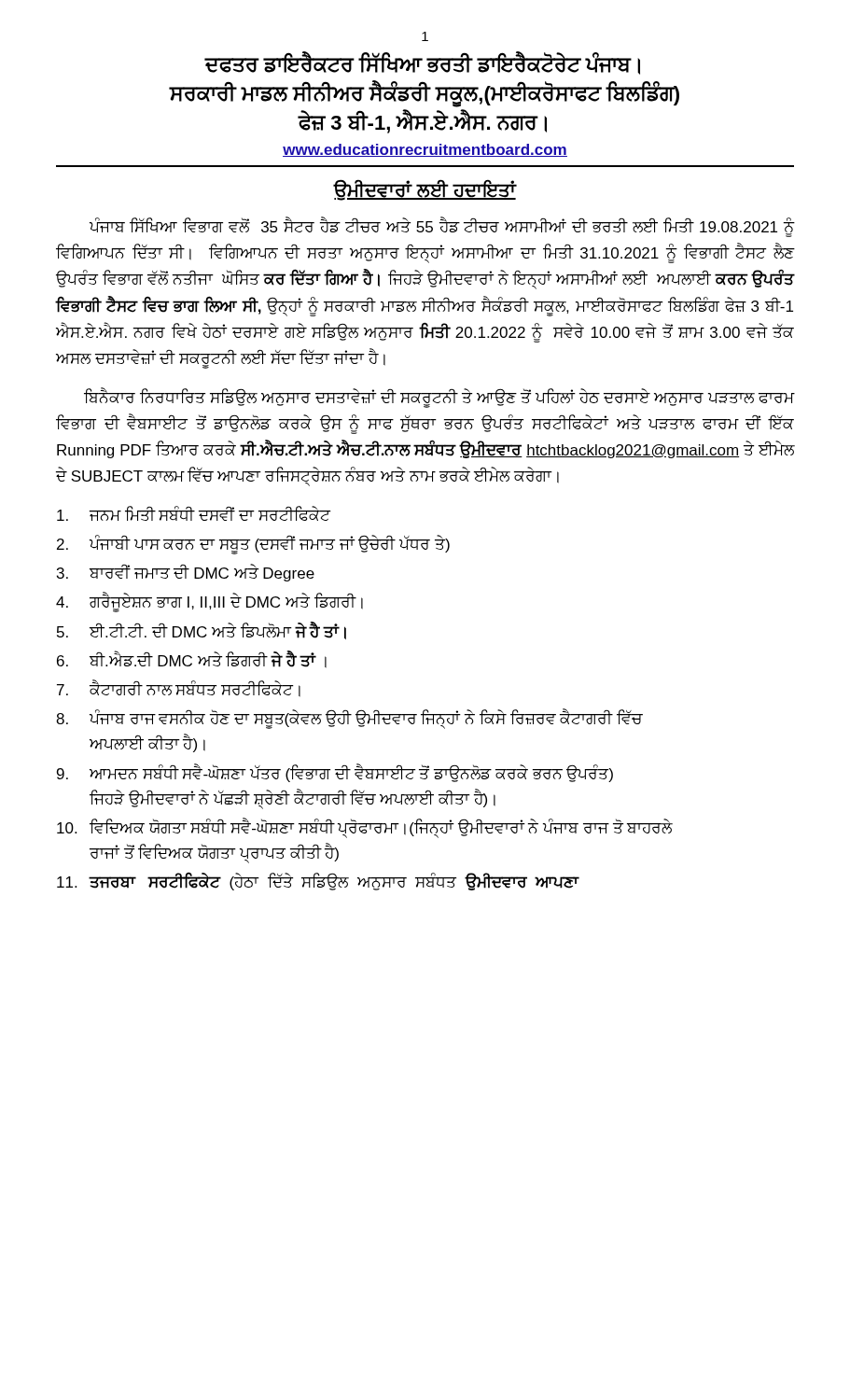Screen dimensions: 1400x850
Task: Click on the list item containing "5. ਈ.ਟੀ.ਟੀ. ਦੀ"
Action: click(202, 630)
